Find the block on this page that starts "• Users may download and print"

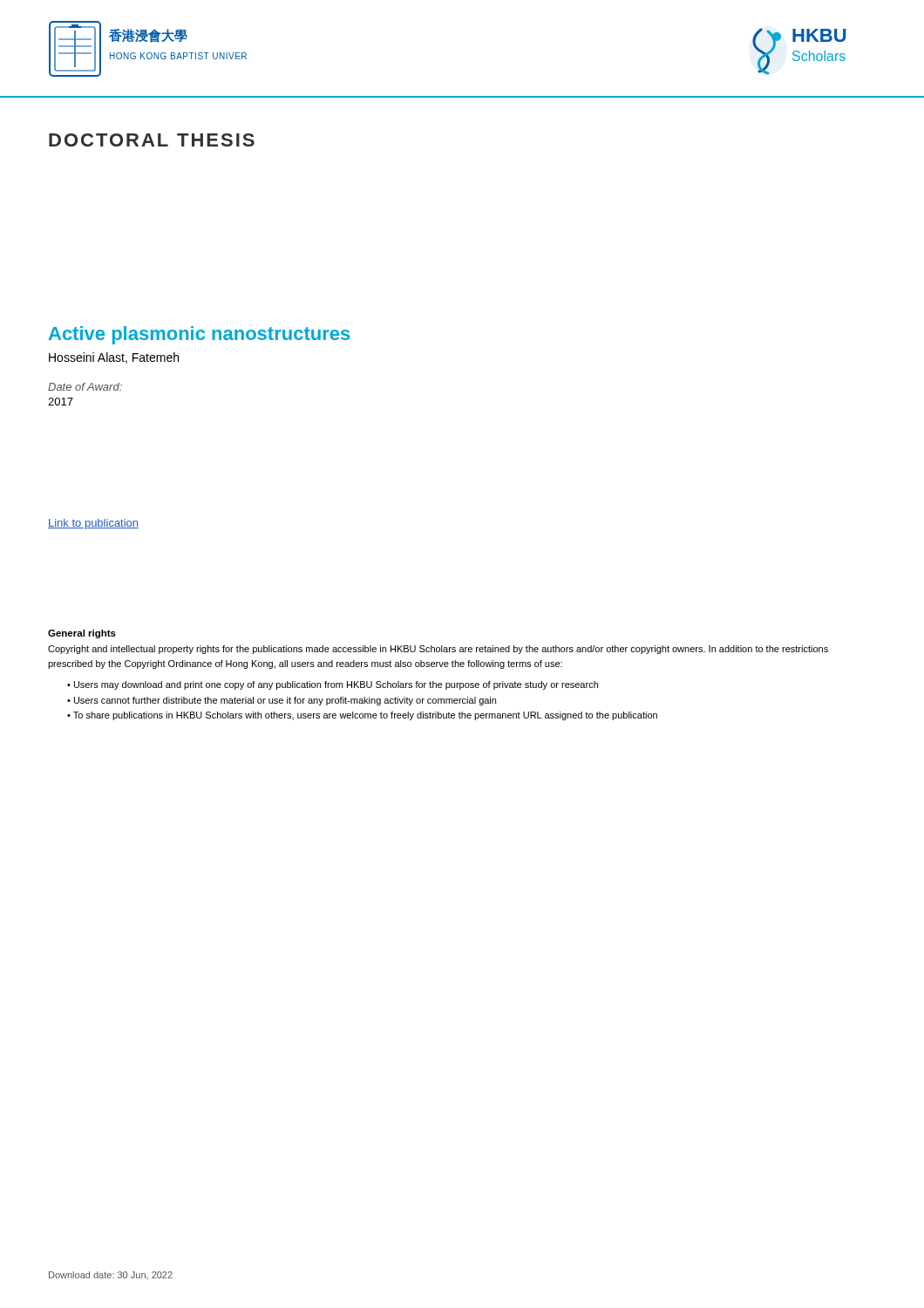coord(333,684)
